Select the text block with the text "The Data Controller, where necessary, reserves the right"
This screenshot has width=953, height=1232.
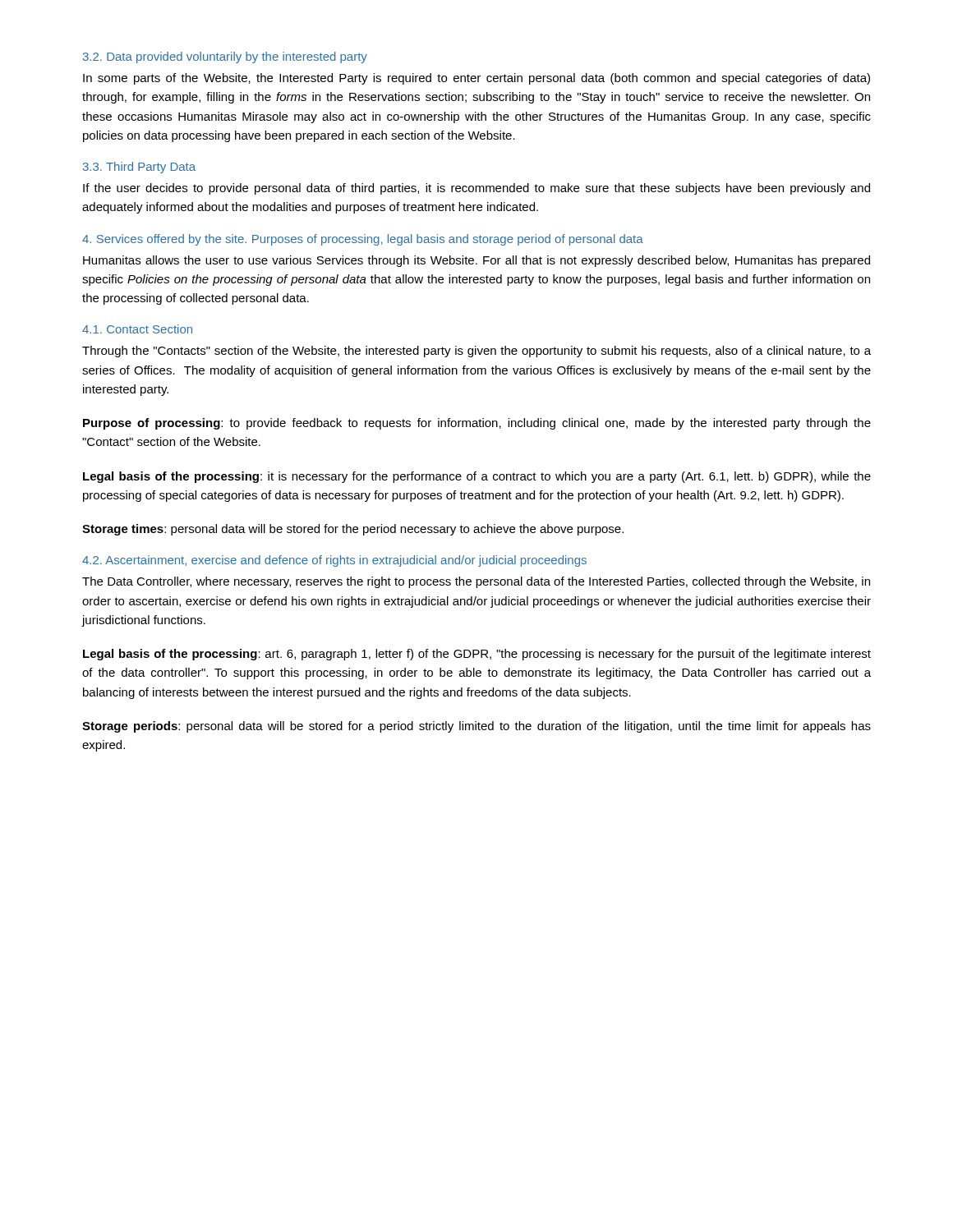click(x=476, y=600)
